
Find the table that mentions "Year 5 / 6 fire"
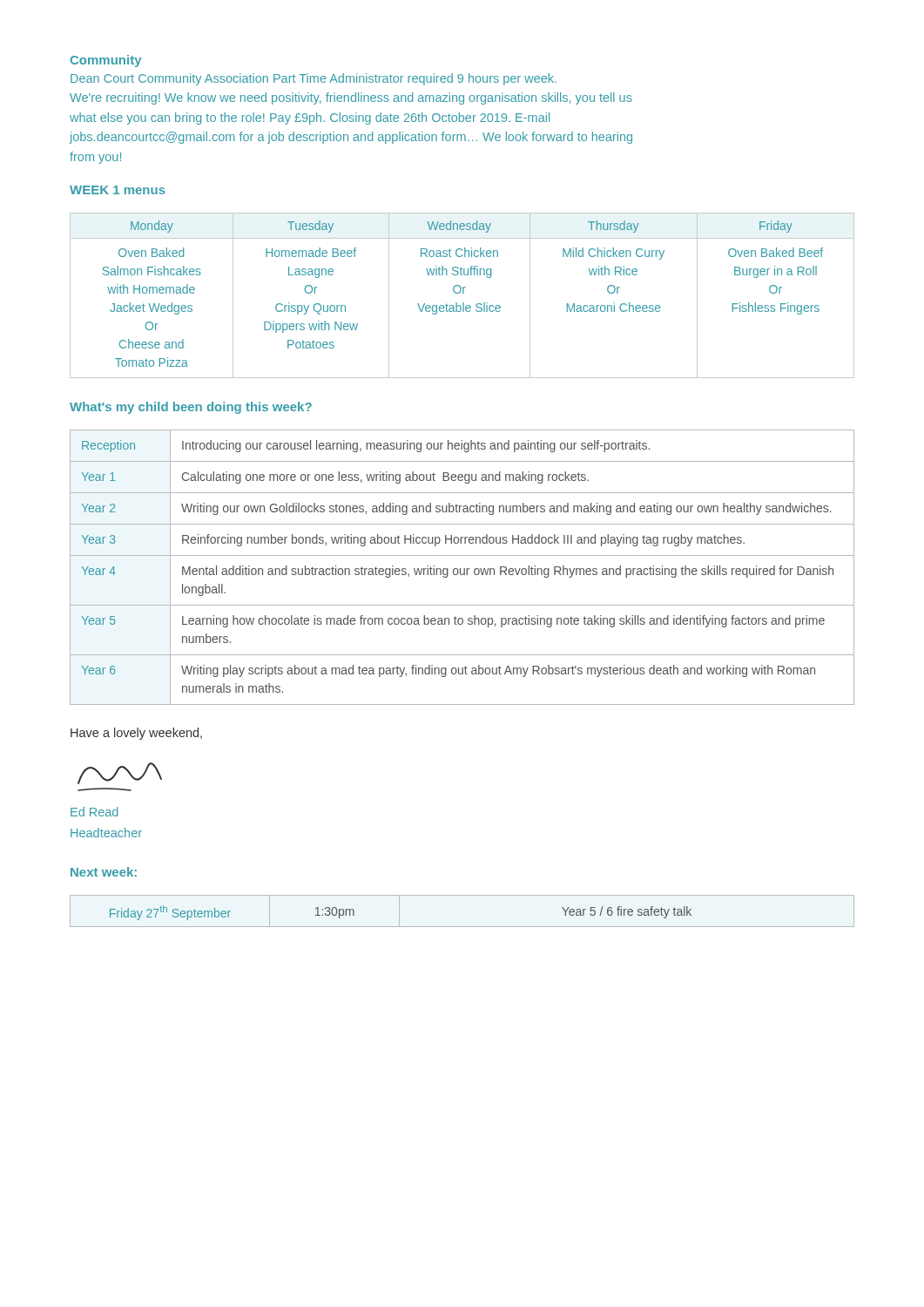tap(462, 911)
